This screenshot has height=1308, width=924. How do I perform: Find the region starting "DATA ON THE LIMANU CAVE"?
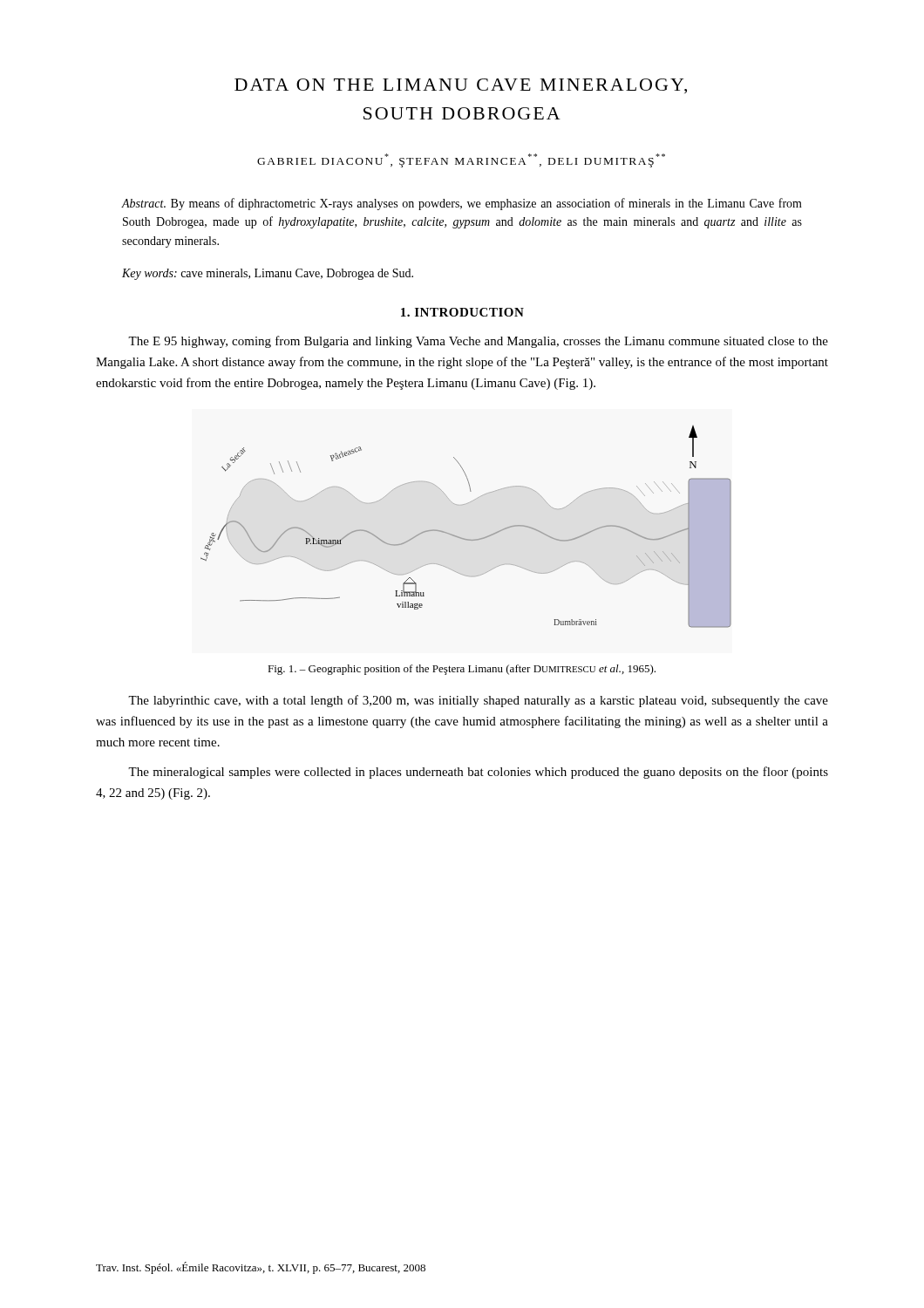462,98
